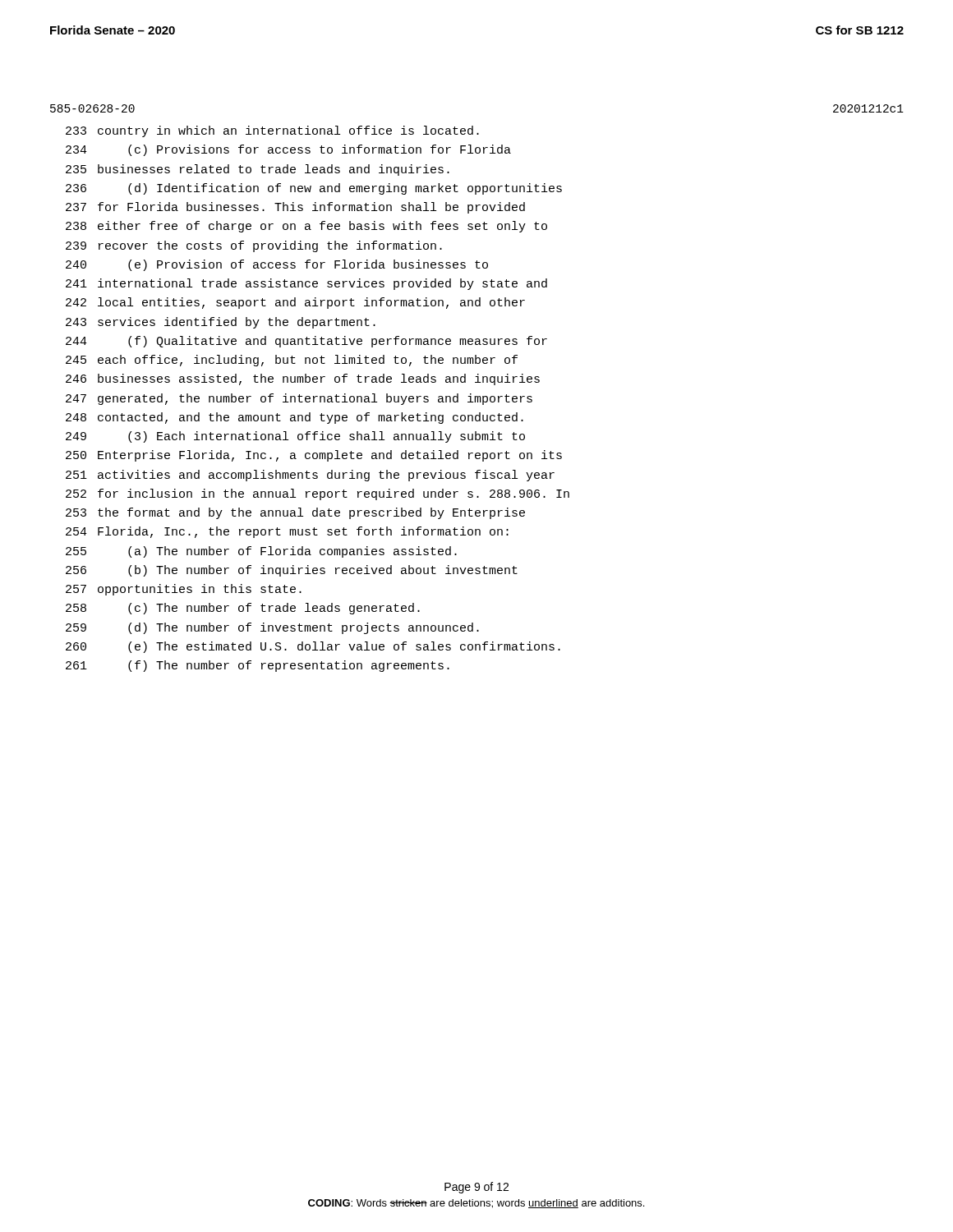Find the block on this page that starts "259 (d) The"
The image size is (953, 1232).
476,628
